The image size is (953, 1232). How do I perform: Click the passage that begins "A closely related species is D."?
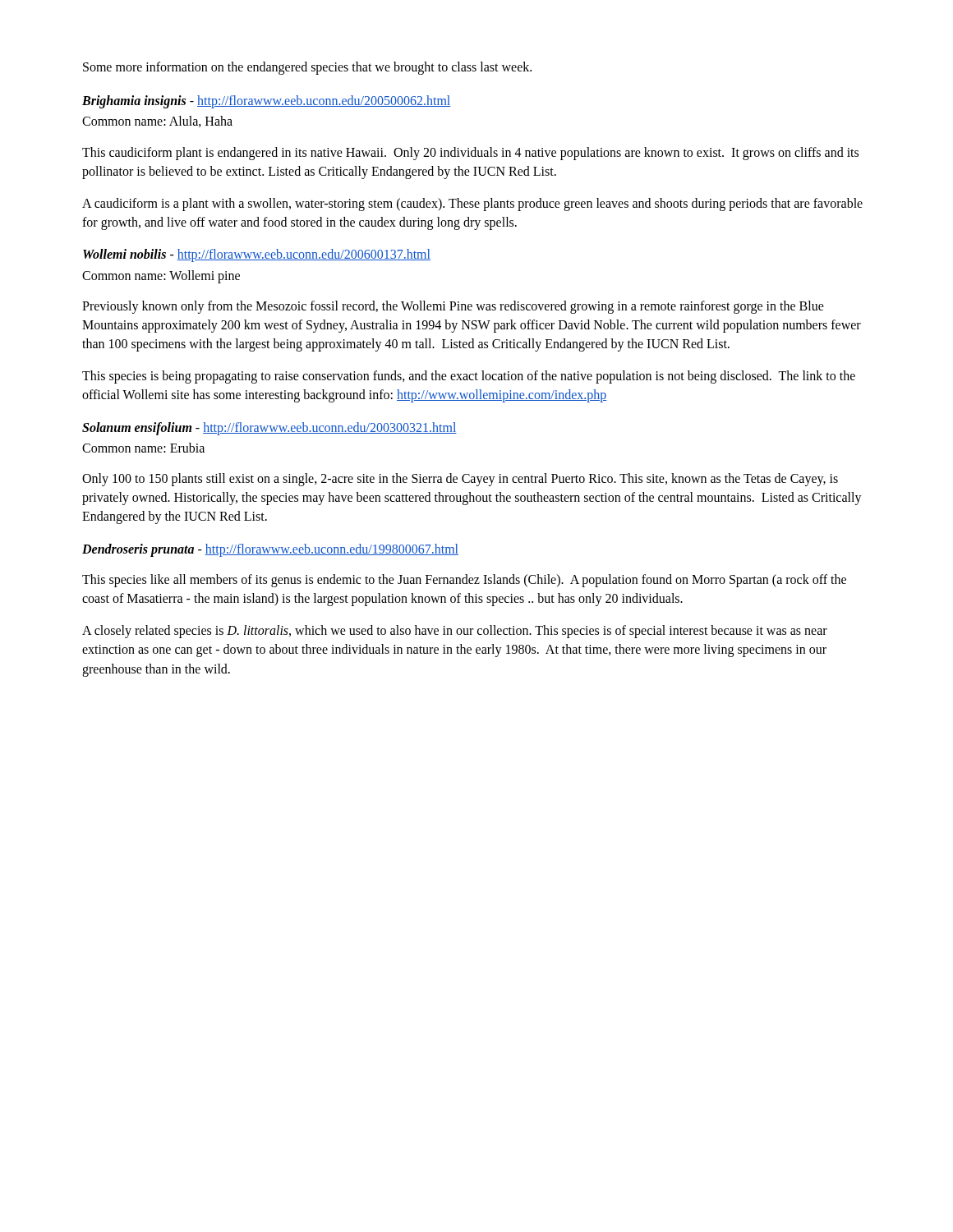[x=476, y=650]
